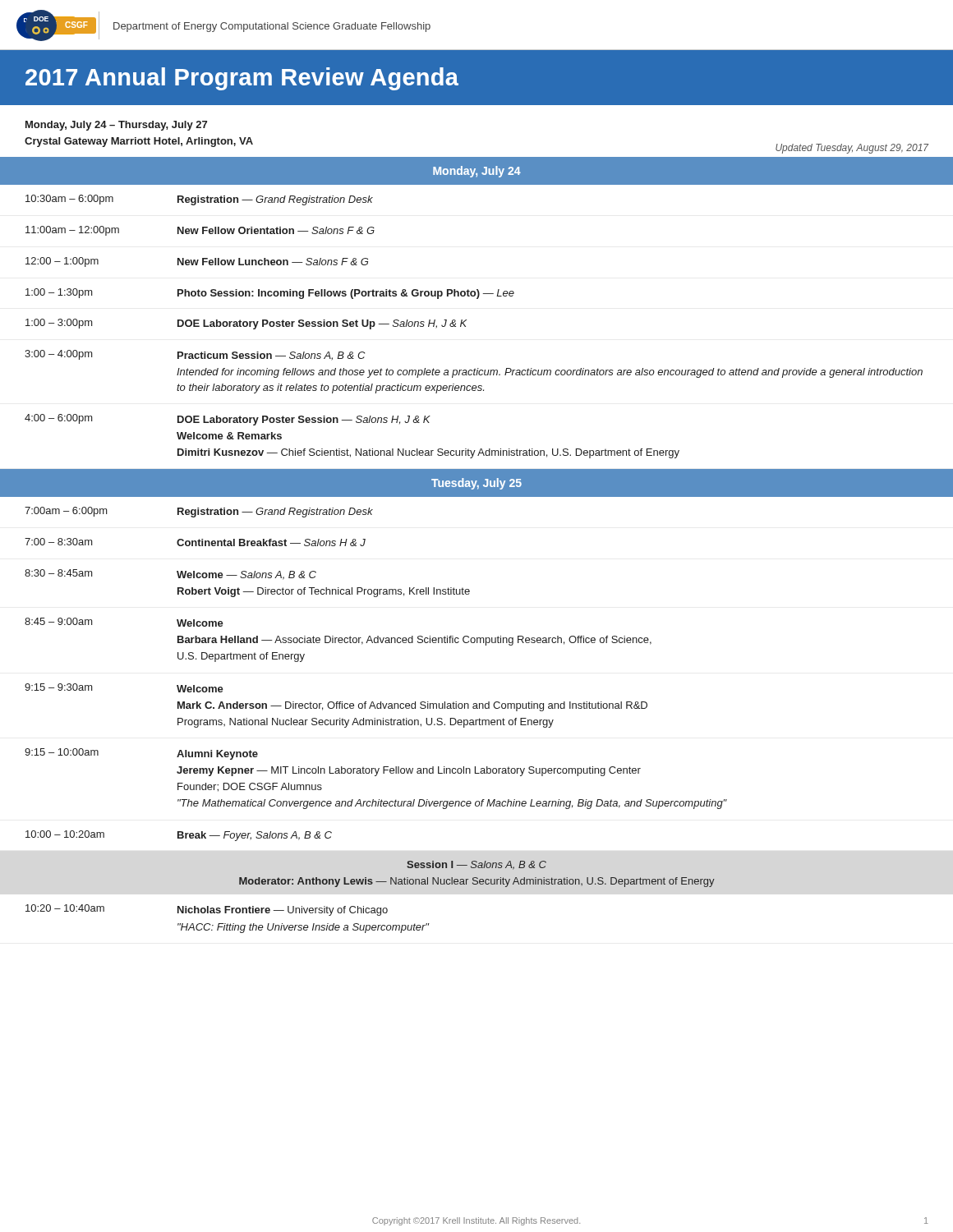Locate the block of text that opens with "9:15 – 10:00am Alumni Keynote"
Image resolution: width=953 pixels, height=1232 pixels.
point(376,779)
